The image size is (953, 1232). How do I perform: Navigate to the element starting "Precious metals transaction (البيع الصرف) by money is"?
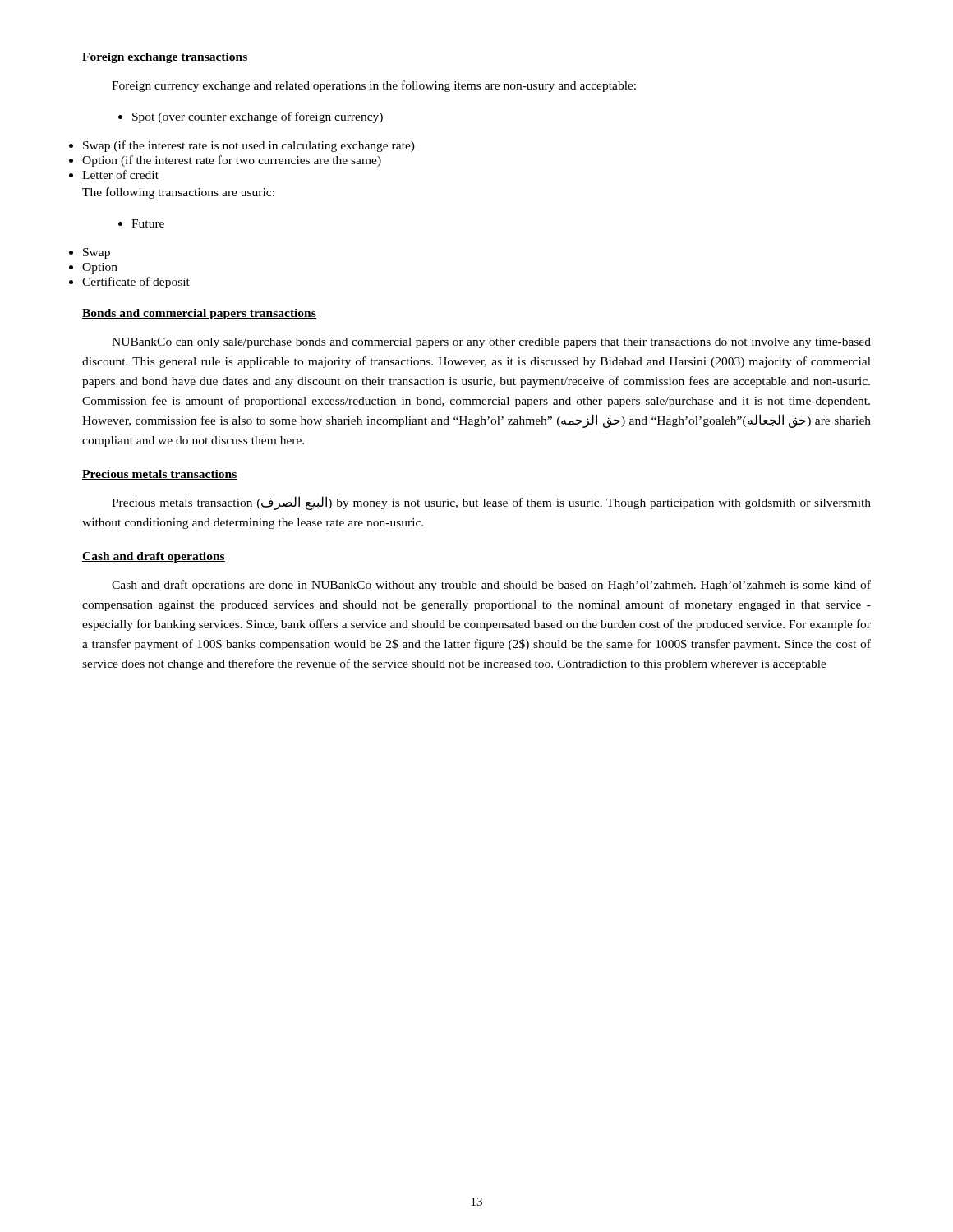point(476,513)
